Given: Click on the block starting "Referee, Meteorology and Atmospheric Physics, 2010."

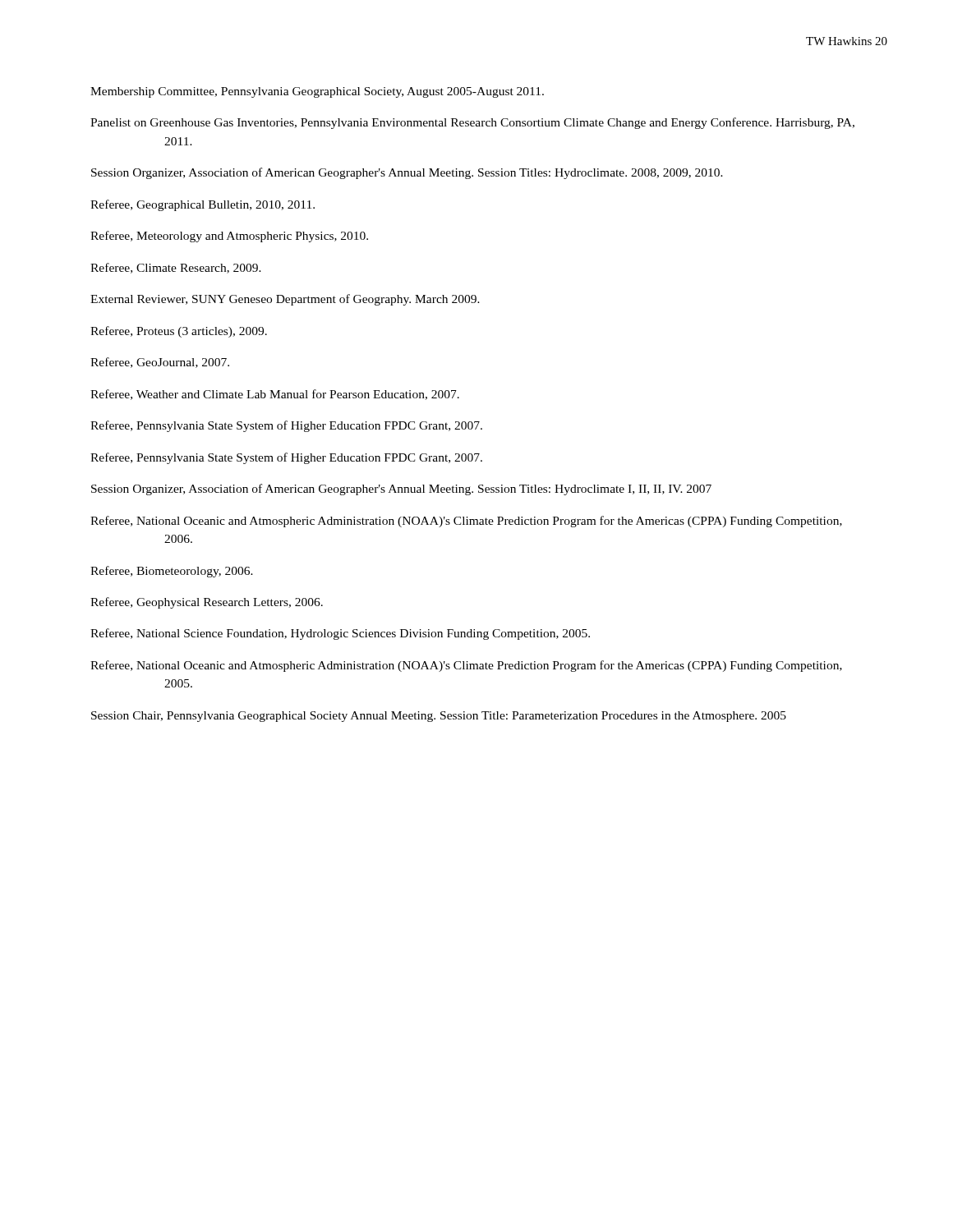Looking at the screenshot, I should point(230,236).
